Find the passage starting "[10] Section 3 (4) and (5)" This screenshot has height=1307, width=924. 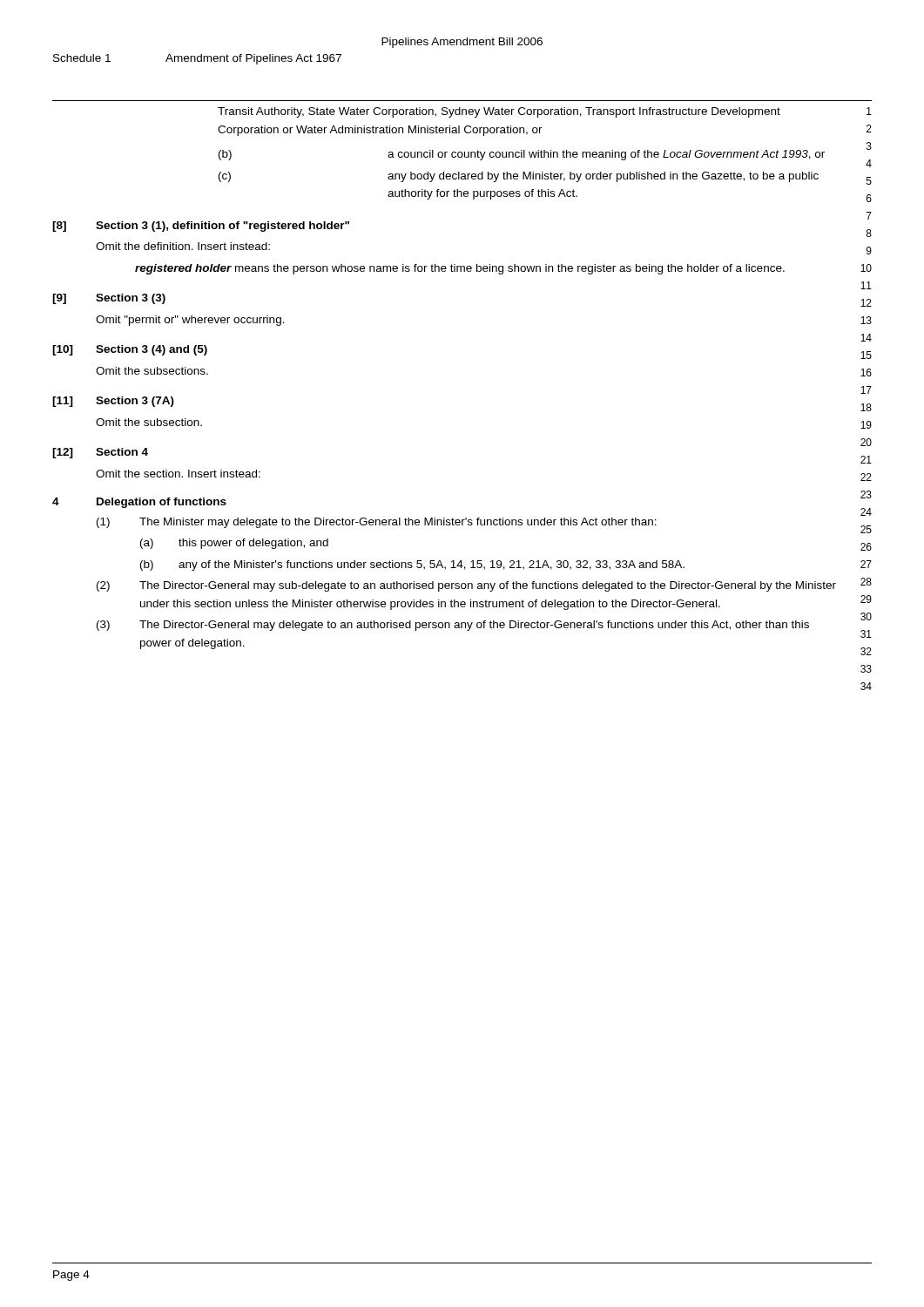point(130,350)
